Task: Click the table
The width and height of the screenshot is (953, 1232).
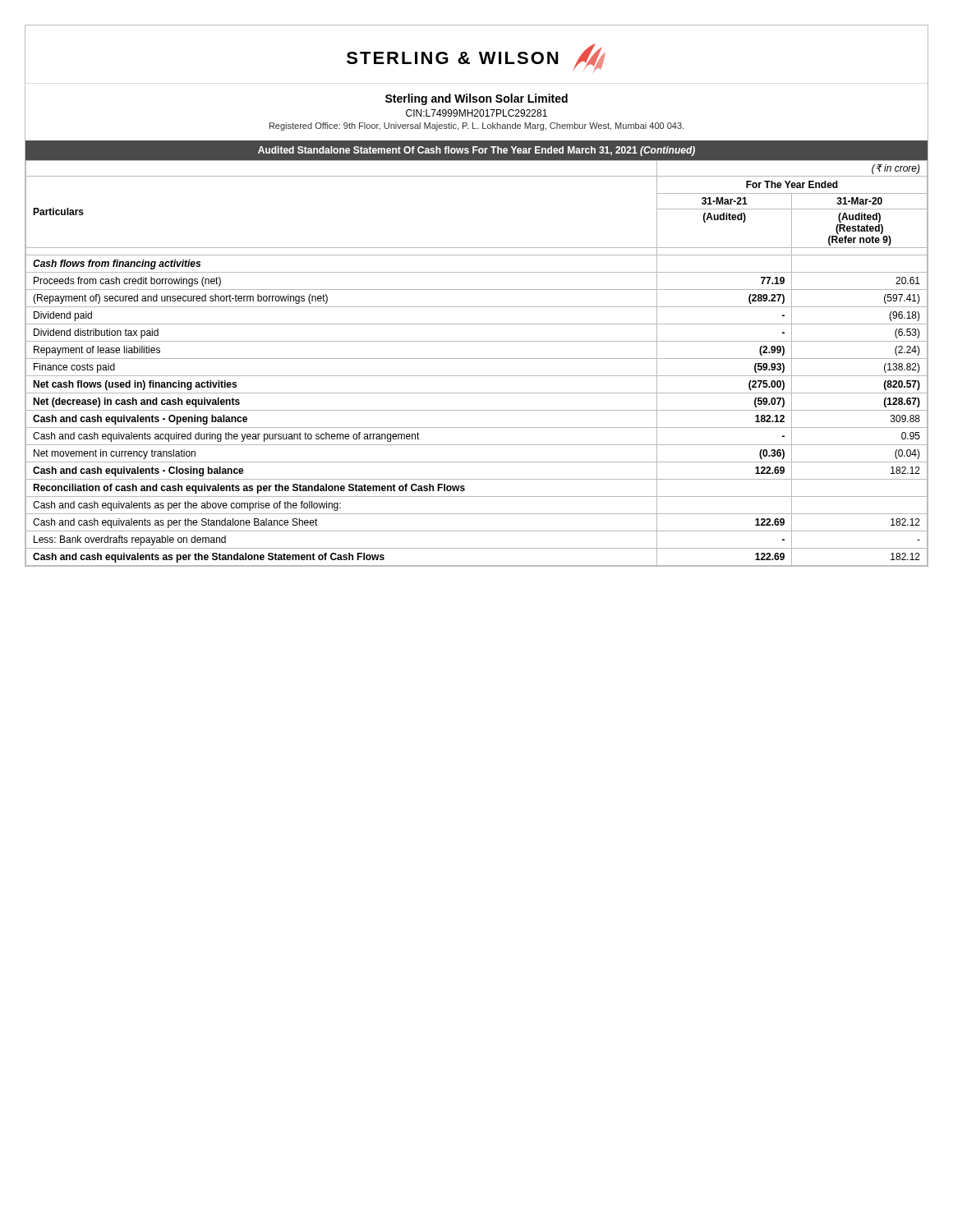Action: click(x=476, y=363)
